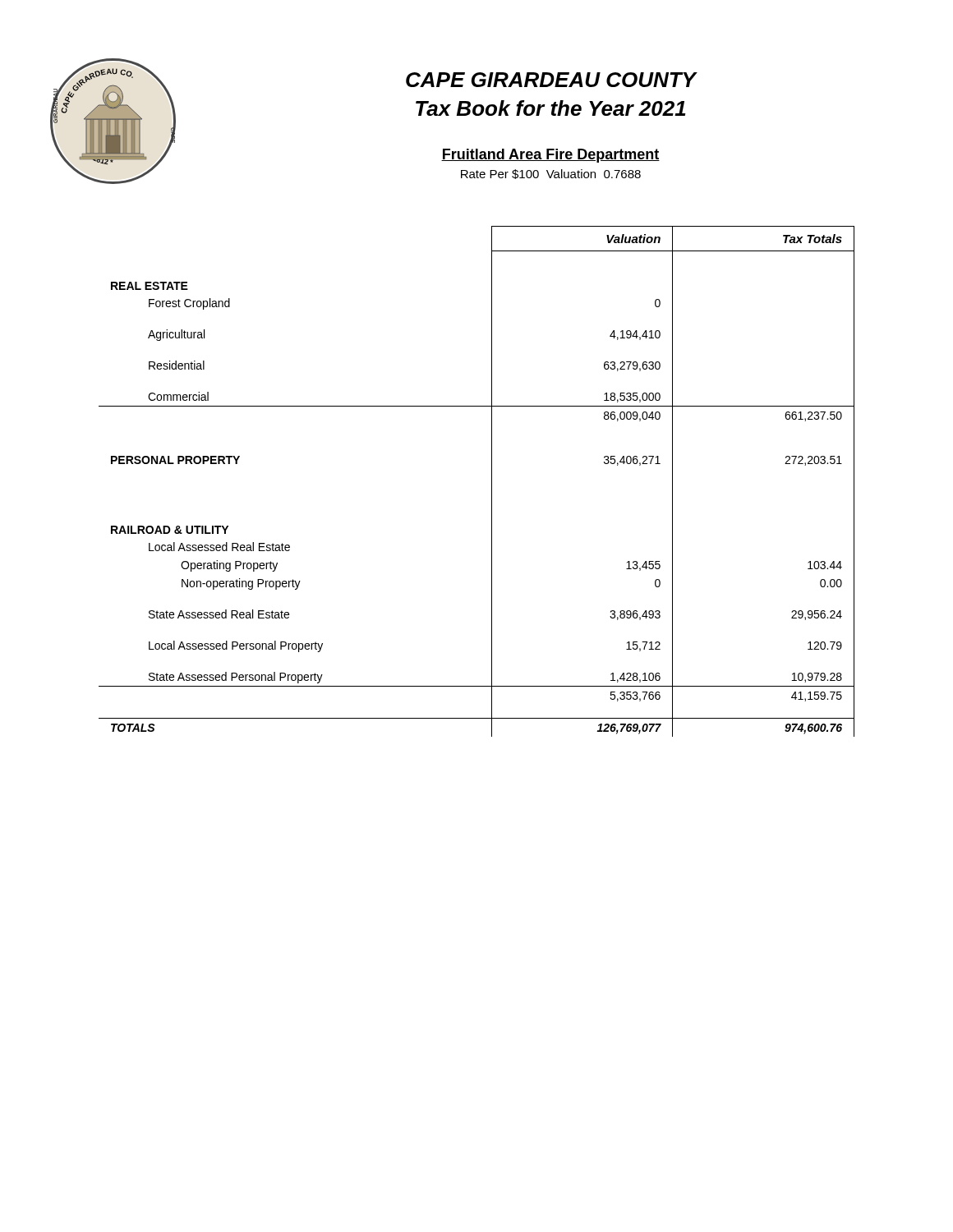Click on the block starting "Rate Per $100 Valuation 0.7688"

point(550,174)
